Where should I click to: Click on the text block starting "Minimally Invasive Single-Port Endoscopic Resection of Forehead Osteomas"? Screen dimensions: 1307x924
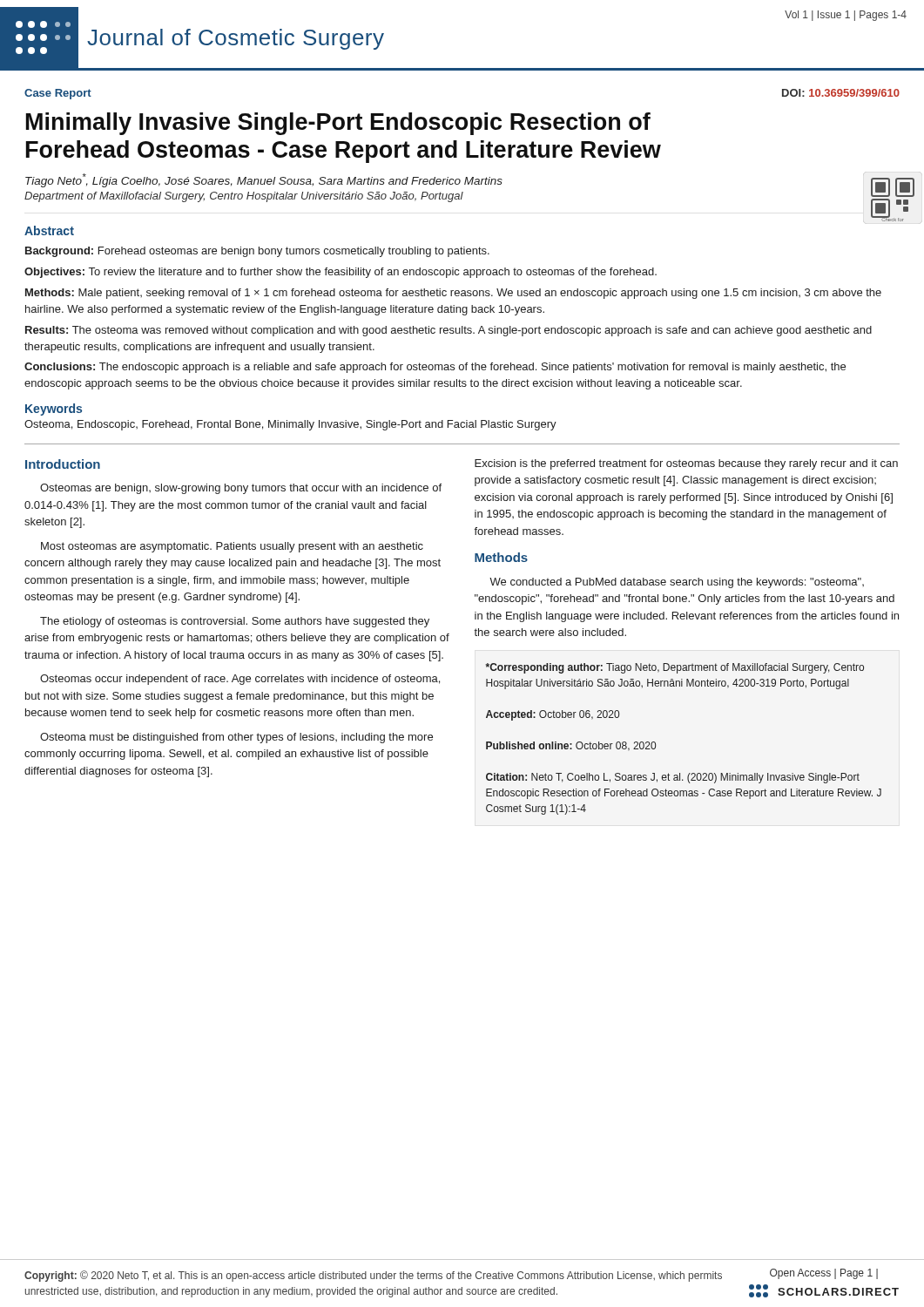point(343,136)
